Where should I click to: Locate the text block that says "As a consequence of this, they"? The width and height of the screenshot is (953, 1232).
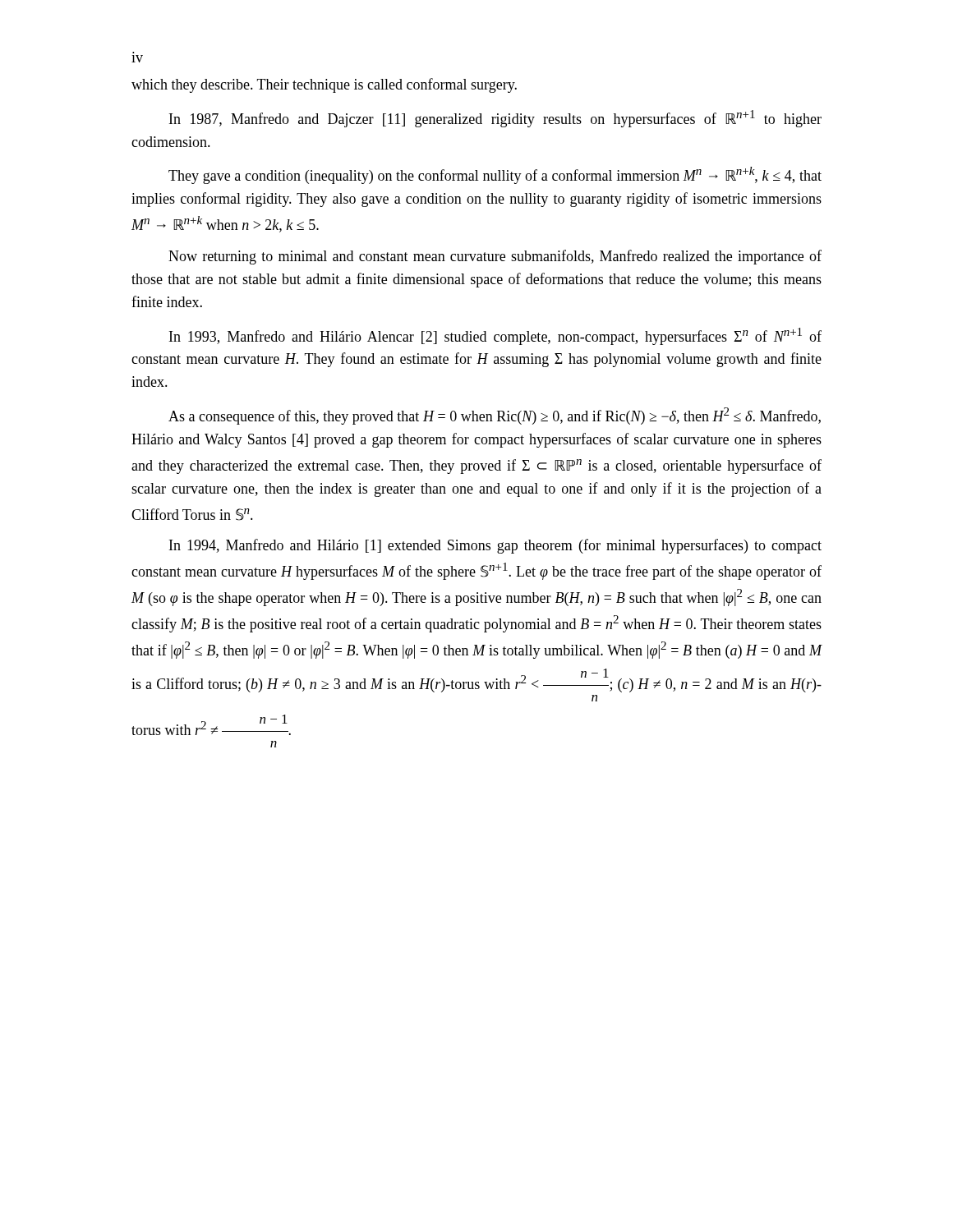tap(476, 465)
